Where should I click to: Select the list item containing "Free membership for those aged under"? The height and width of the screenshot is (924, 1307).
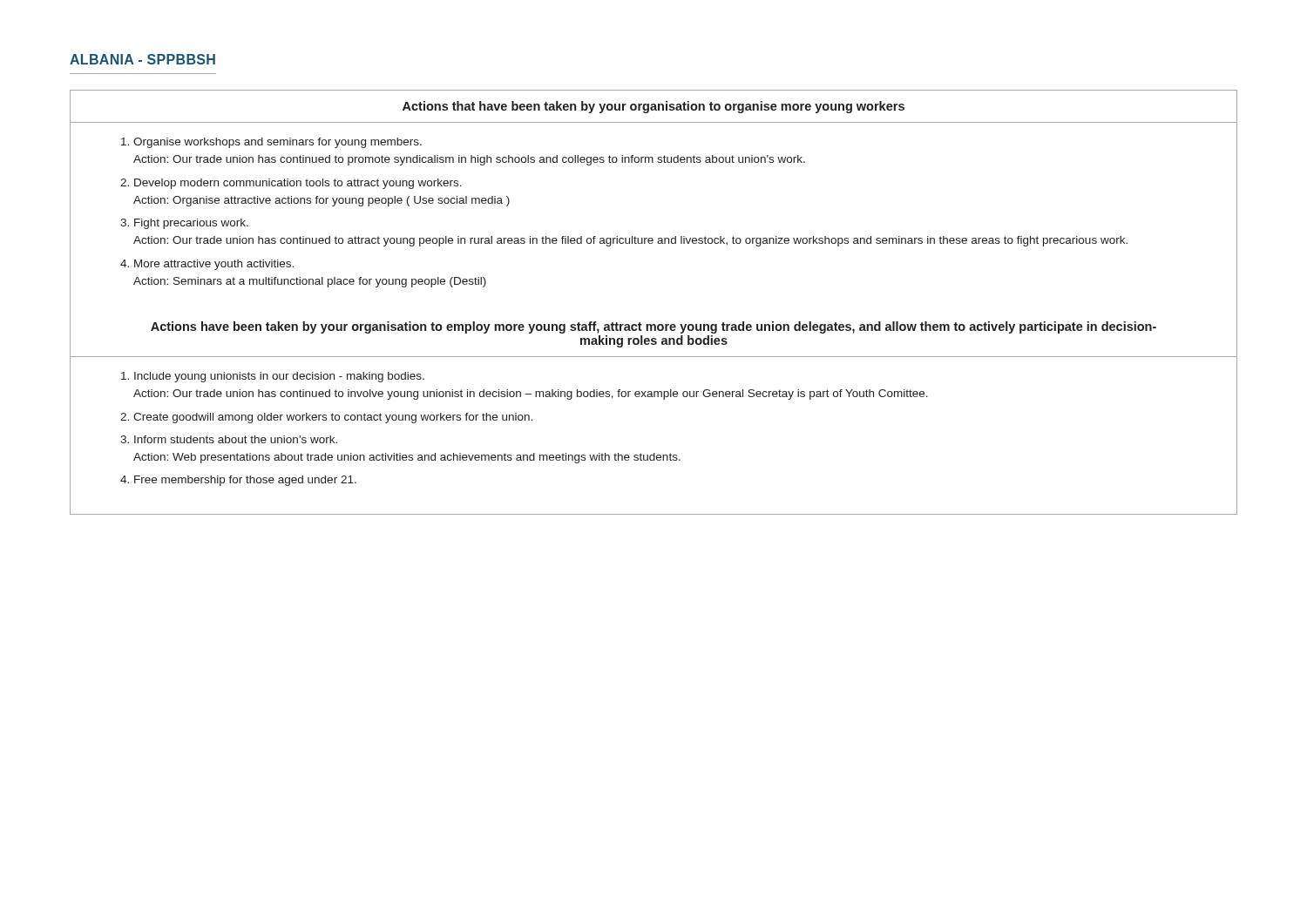tap(245, 480)
